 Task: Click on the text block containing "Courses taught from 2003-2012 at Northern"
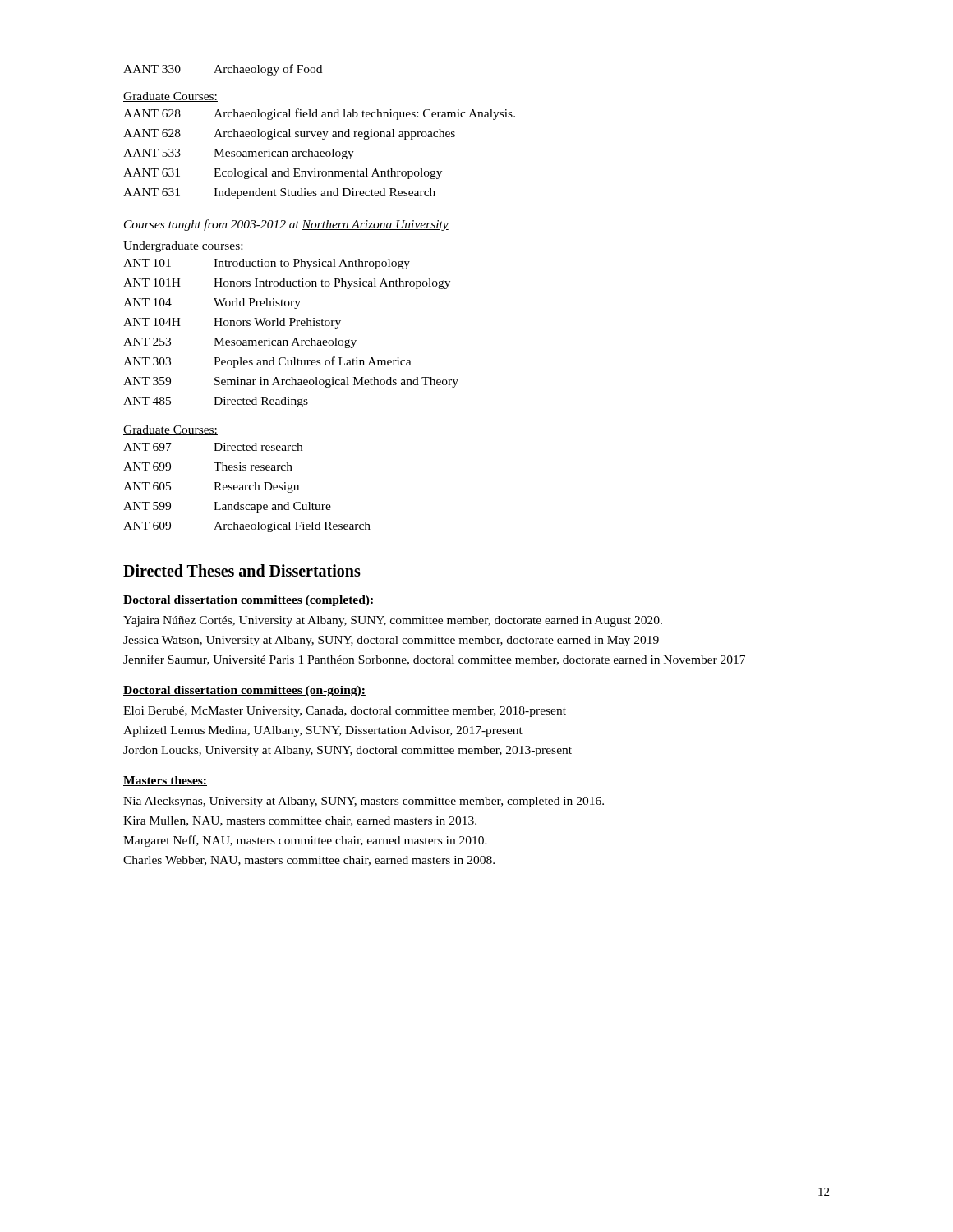pos(286,224)
